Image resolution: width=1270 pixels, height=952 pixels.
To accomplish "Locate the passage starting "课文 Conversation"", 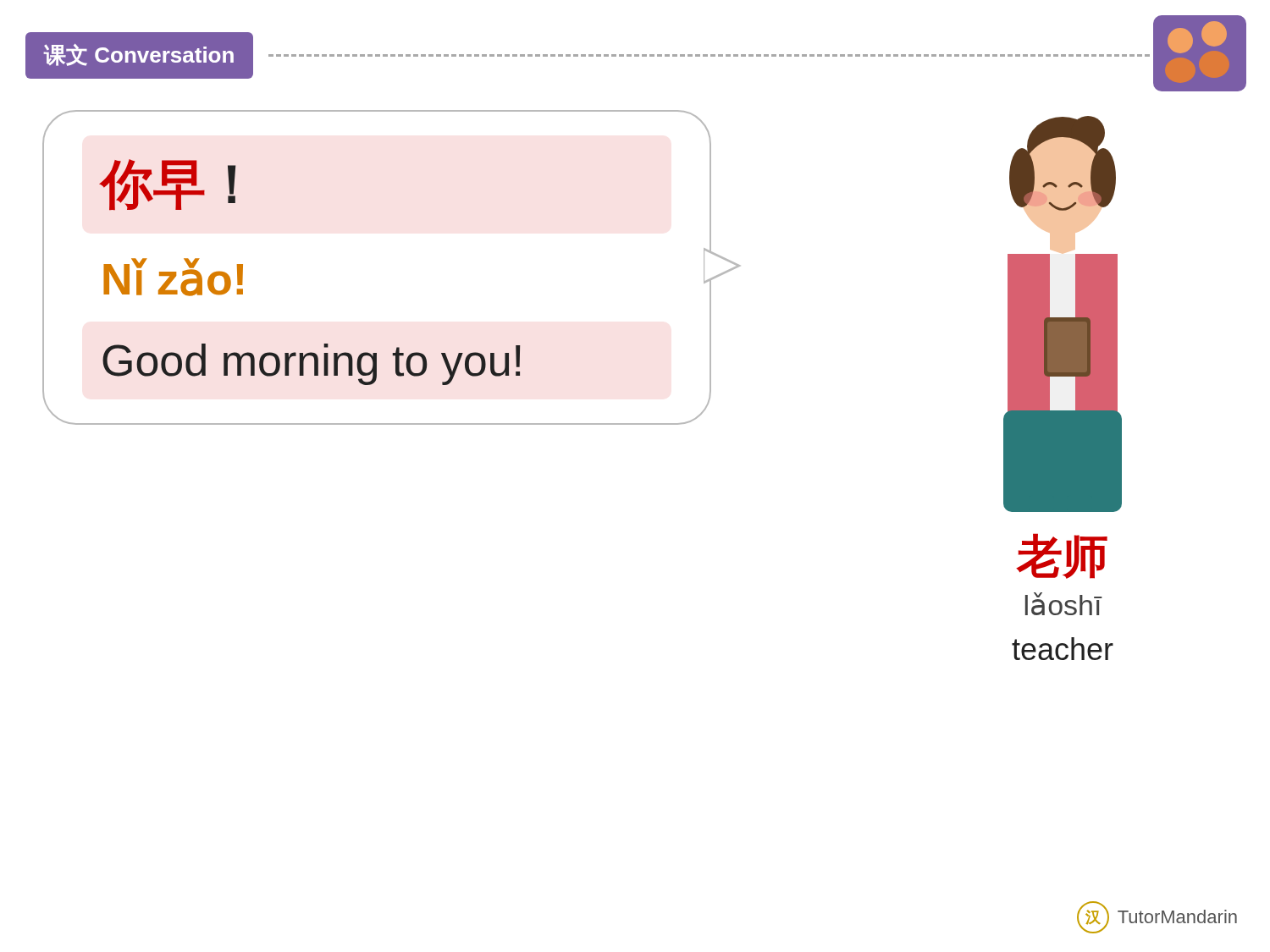I will click(x=635, y=55).
